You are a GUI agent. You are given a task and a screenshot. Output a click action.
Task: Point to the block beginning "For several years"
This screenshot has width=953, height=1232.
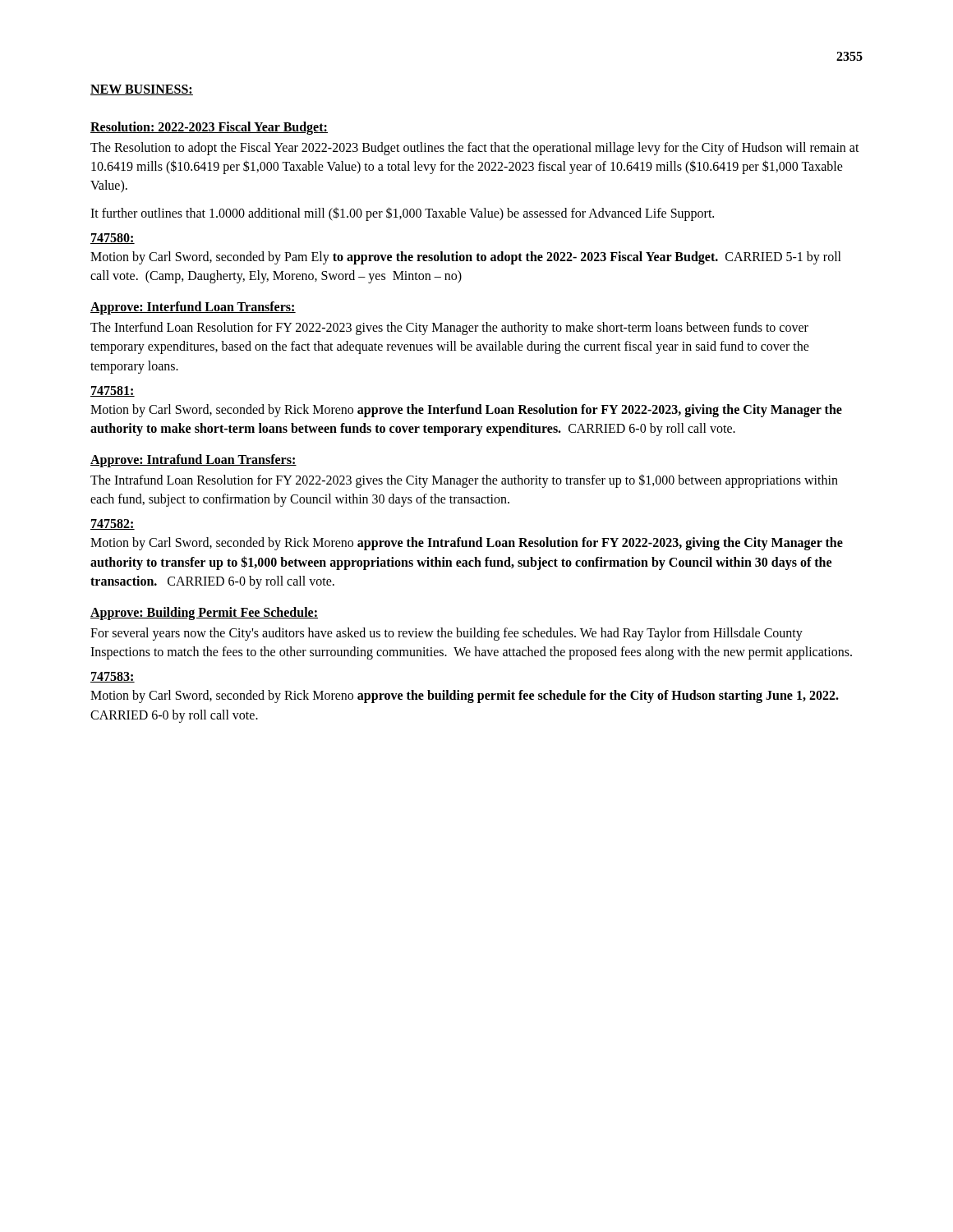coord(472,642)
